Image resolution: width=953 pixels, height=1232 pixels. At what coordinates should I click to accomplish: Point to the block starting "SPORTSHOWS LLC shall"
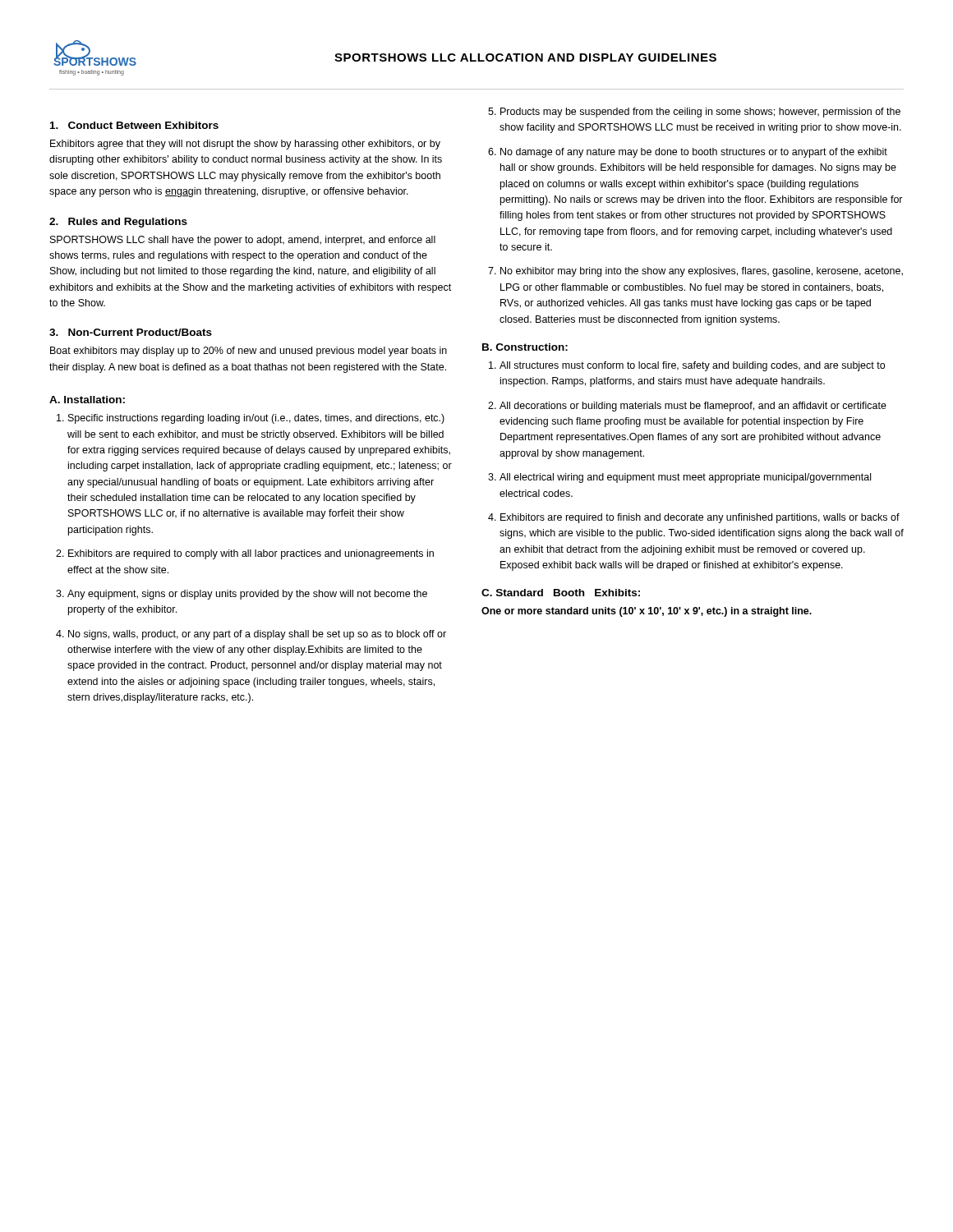[250, 271]
